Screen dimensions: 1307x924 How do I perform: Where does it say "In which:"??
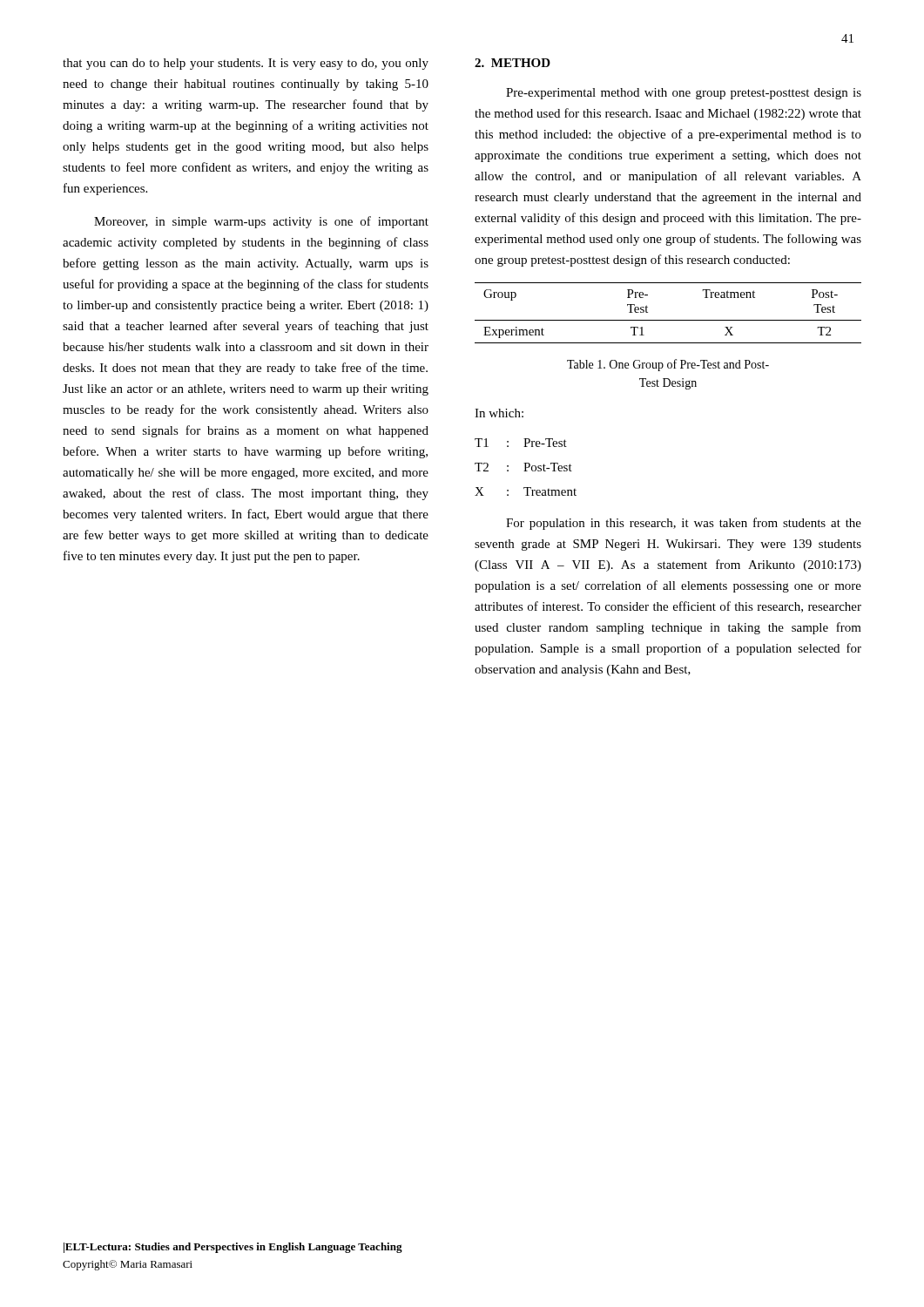(500, 413)
